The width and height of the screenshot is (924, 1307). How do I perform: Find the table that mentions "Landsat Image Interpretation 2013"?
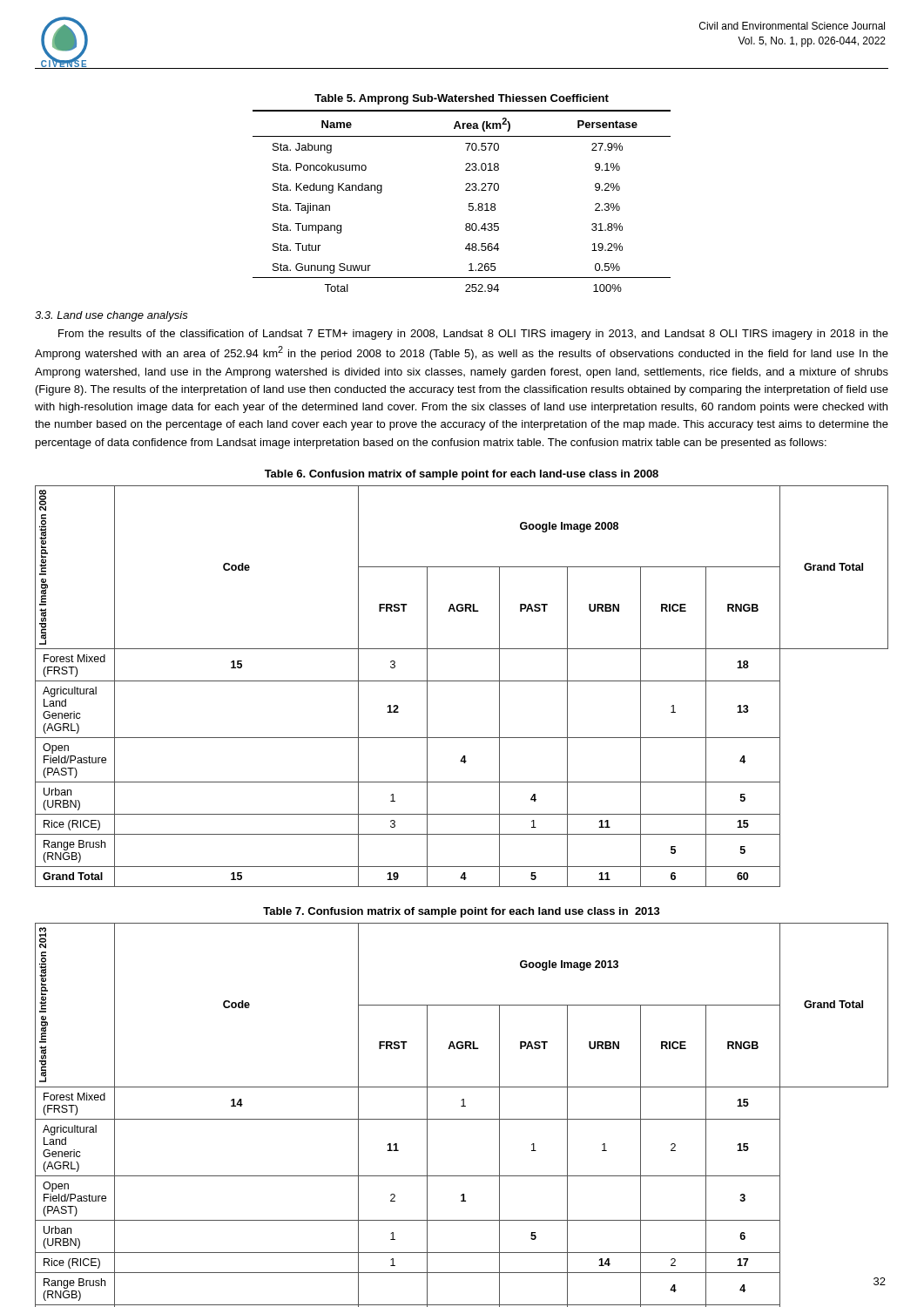pos(462,1115)
